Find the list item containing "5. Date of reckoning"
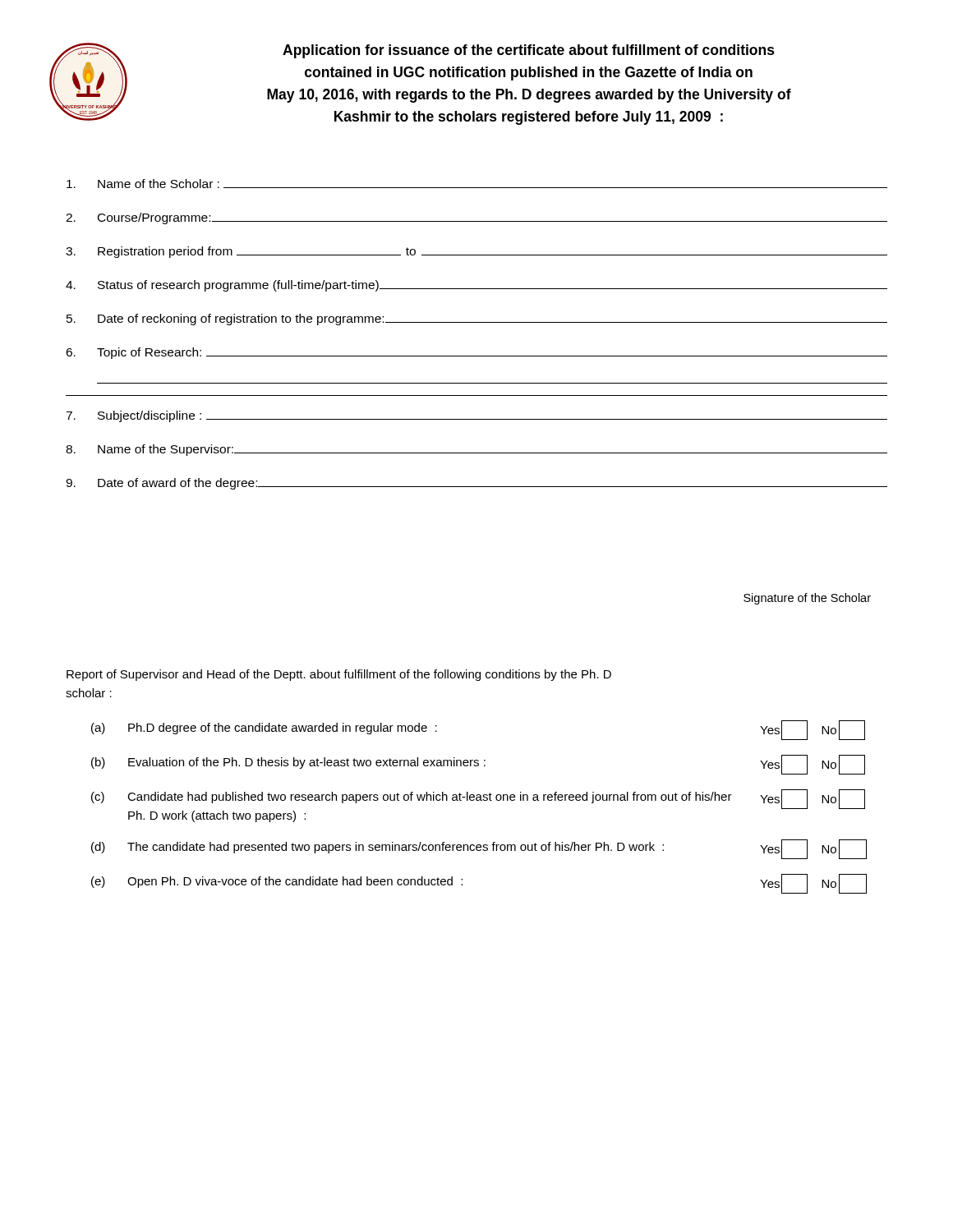 click(x=476, y=317)
